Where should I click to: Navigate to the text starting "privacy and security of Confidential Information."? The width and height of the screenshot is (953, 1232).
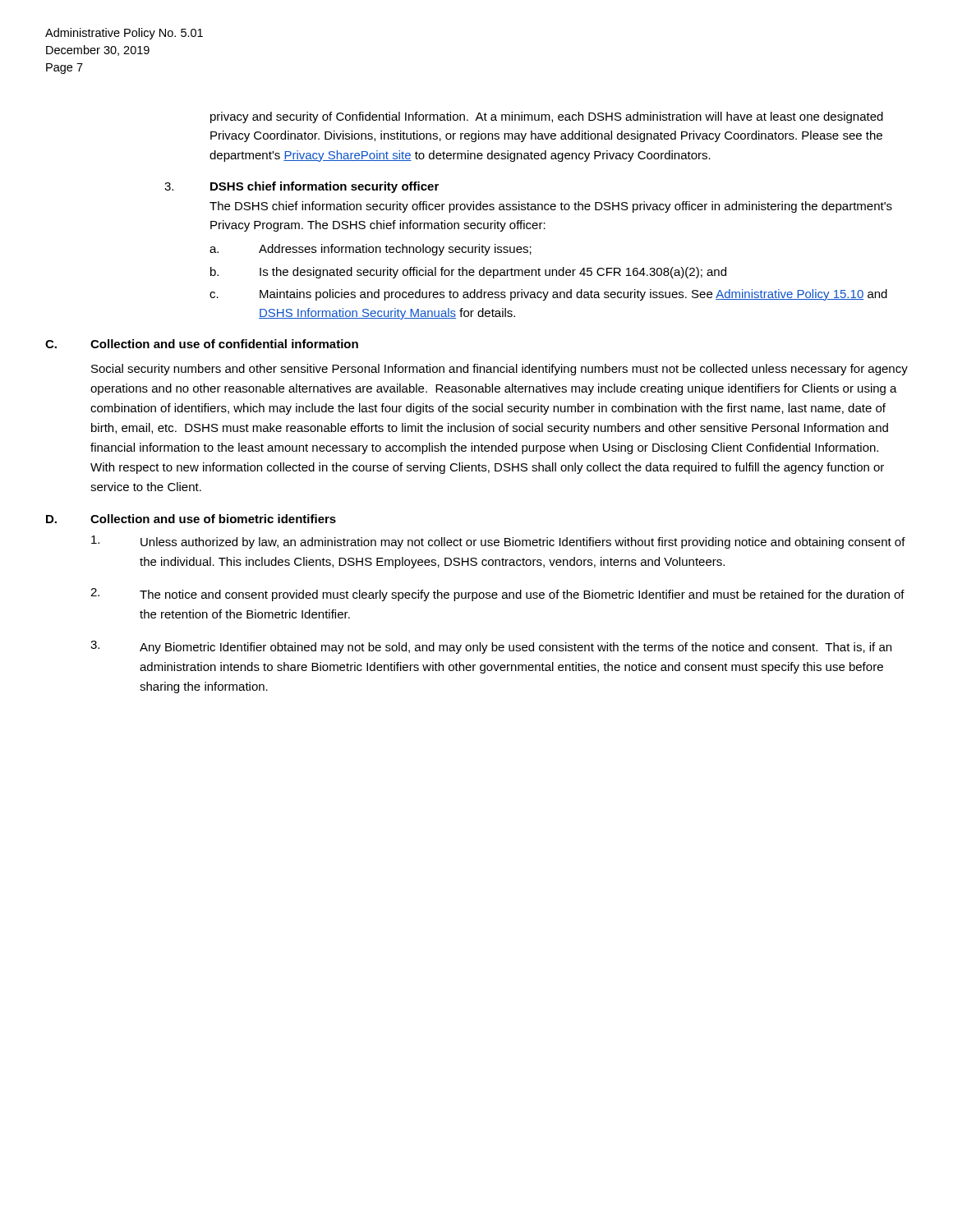point(546,135)
